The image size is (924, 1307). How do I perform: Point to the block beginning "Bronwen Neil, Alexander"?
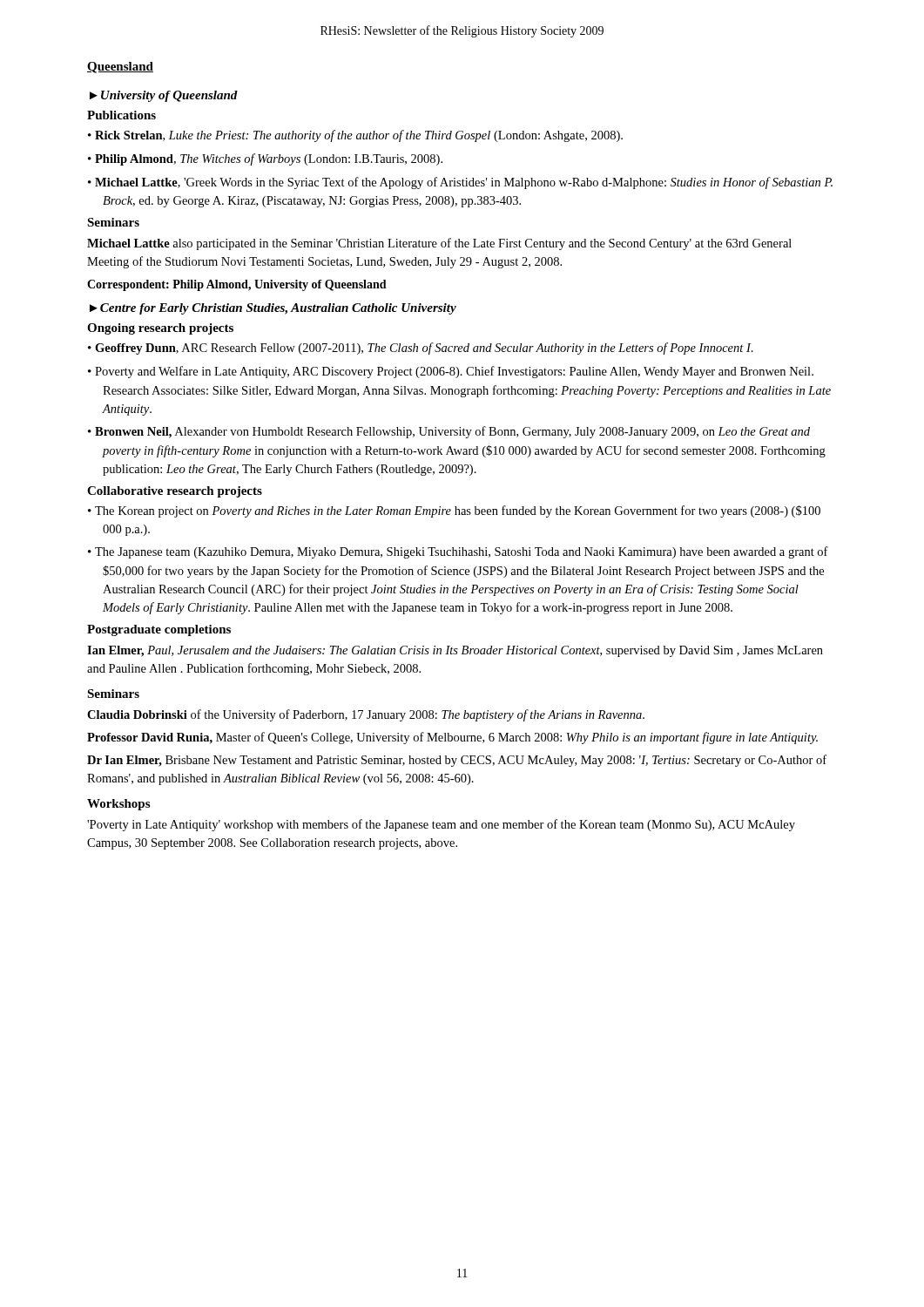pos(460,450)
